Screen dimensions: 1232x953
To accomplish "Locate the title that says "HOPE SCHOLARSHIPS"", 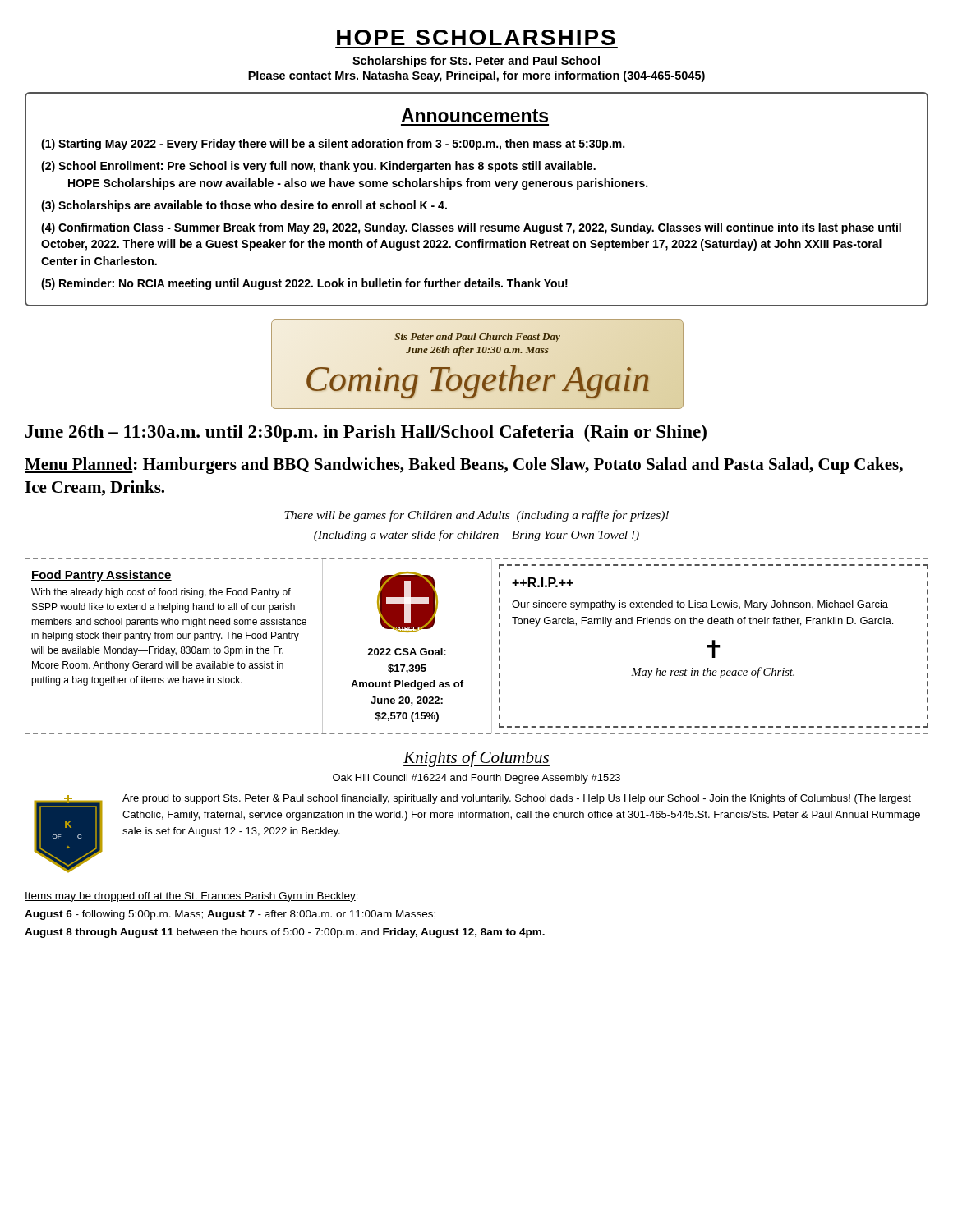I will 476,37.
